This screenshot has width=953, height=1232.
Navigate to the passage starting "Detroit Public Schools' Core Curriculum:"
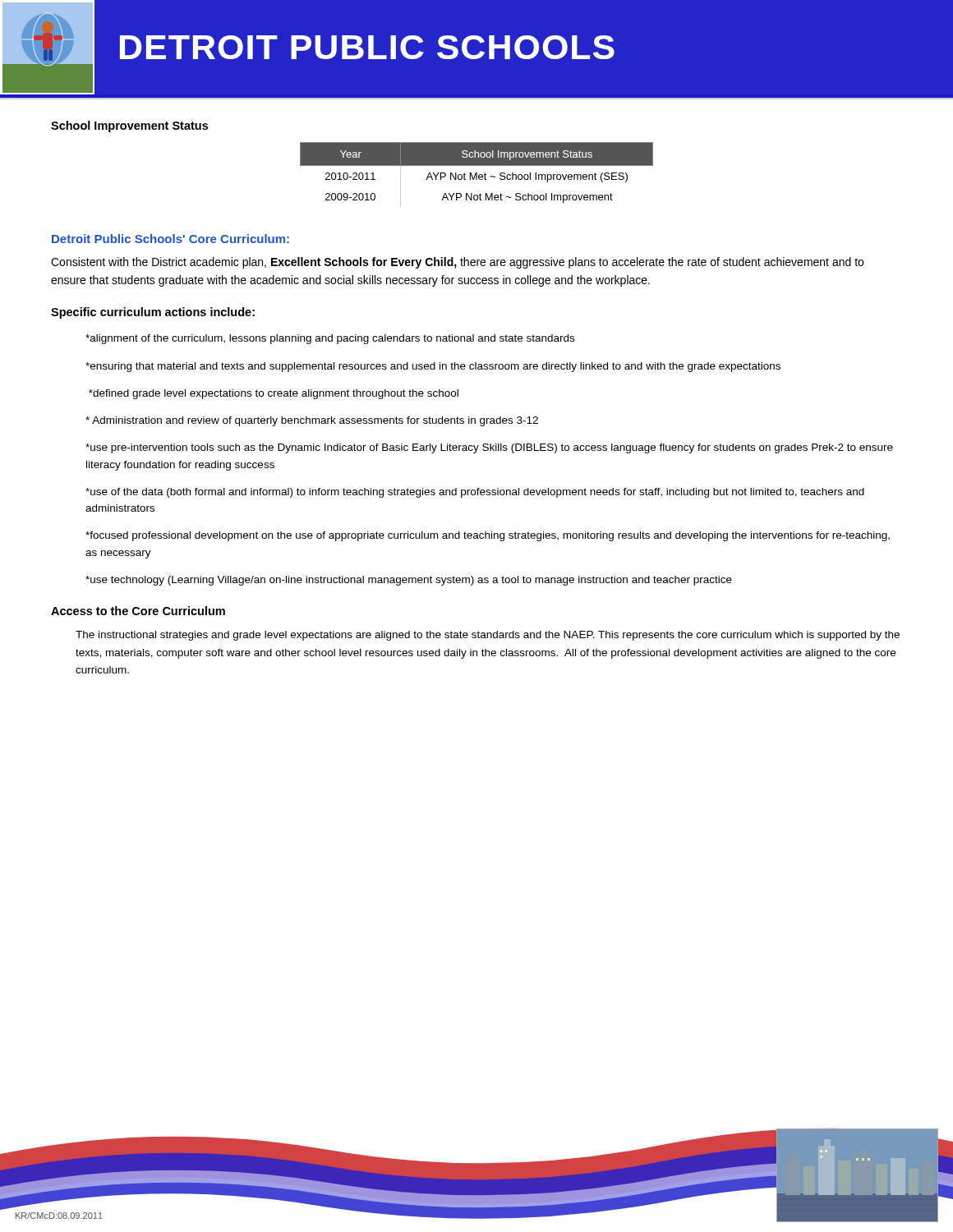coord(170,239)
